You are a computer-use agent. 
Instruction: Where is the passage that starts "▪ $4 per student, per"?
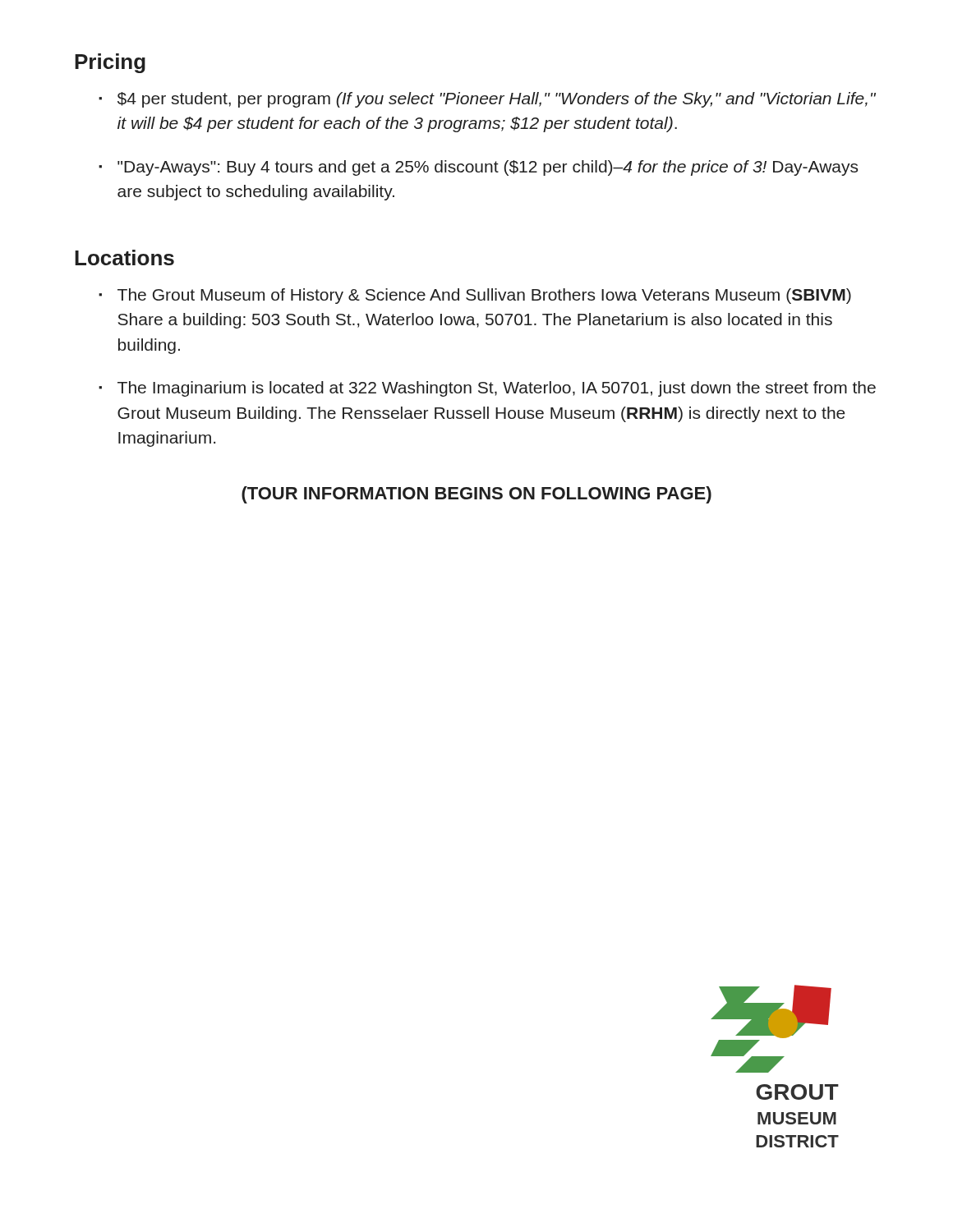[489, 111]
